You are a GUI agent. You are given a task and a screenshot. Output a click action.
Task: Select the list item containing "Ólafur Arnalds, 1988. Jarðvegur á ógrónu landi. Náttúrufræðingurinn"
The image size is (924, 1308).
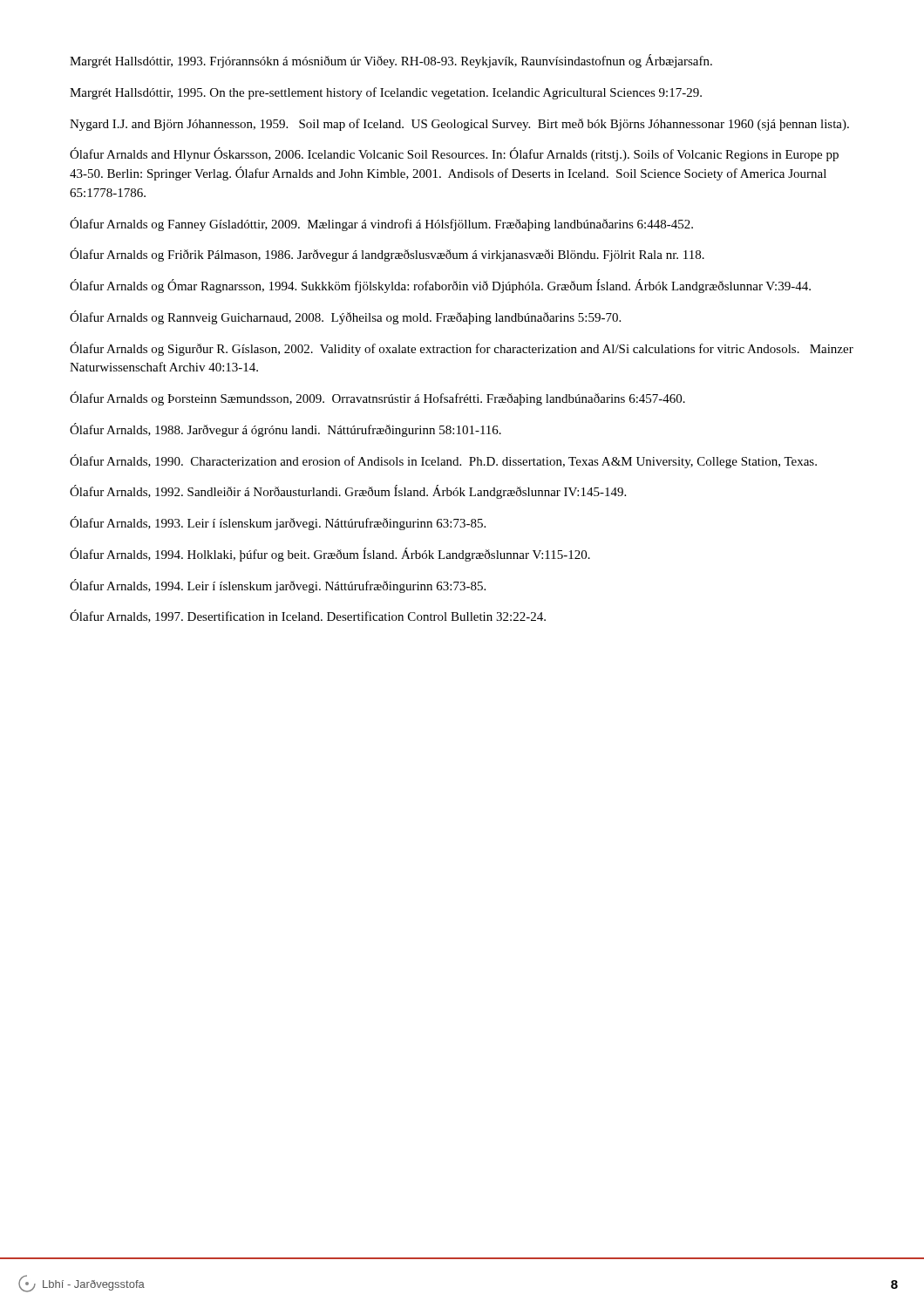(x=286, y=430)
